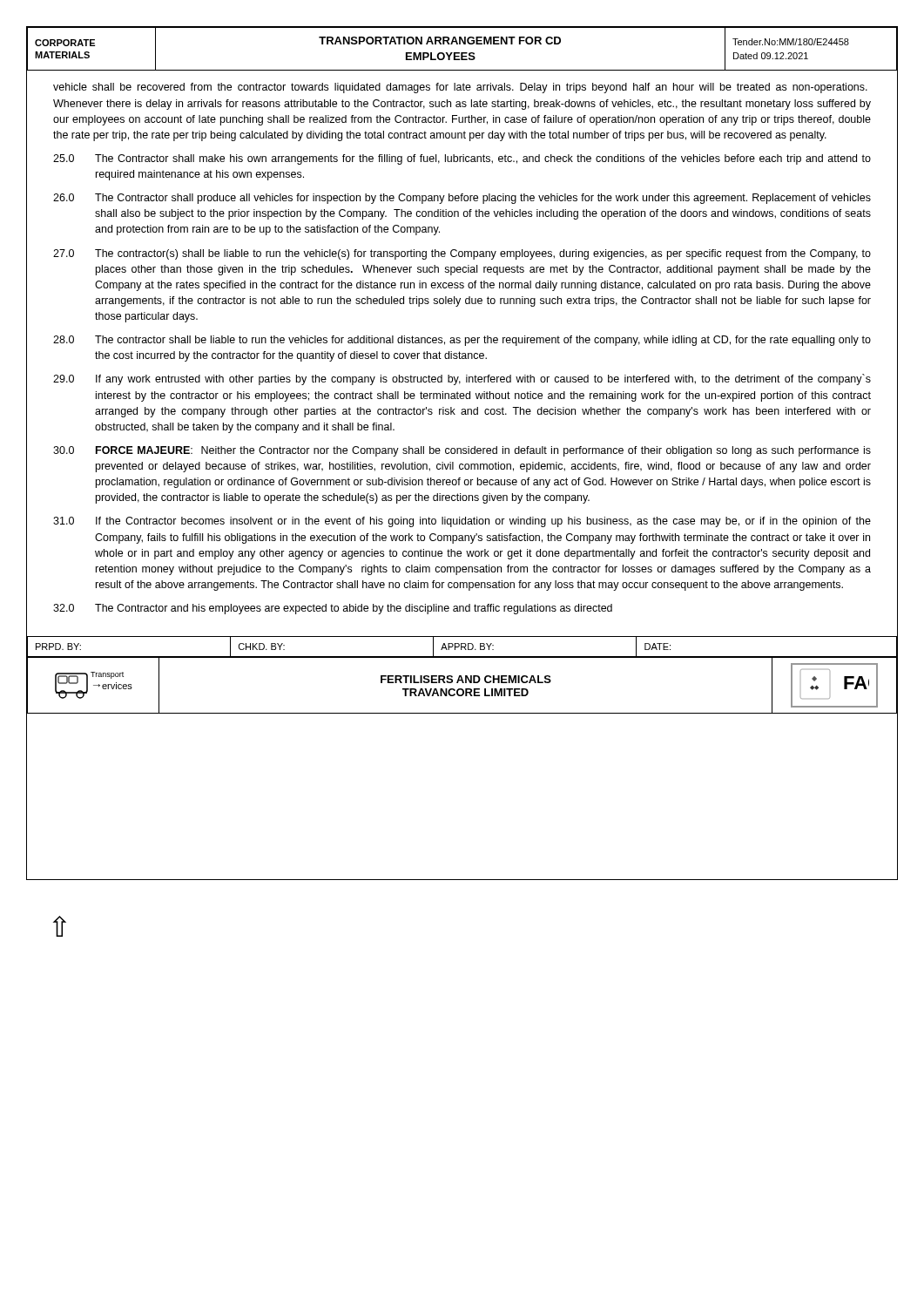Select the text block starting "26.0 The Contractor shall produce"
Viewport: 924px width, 1307px height.
pos(462,214)
